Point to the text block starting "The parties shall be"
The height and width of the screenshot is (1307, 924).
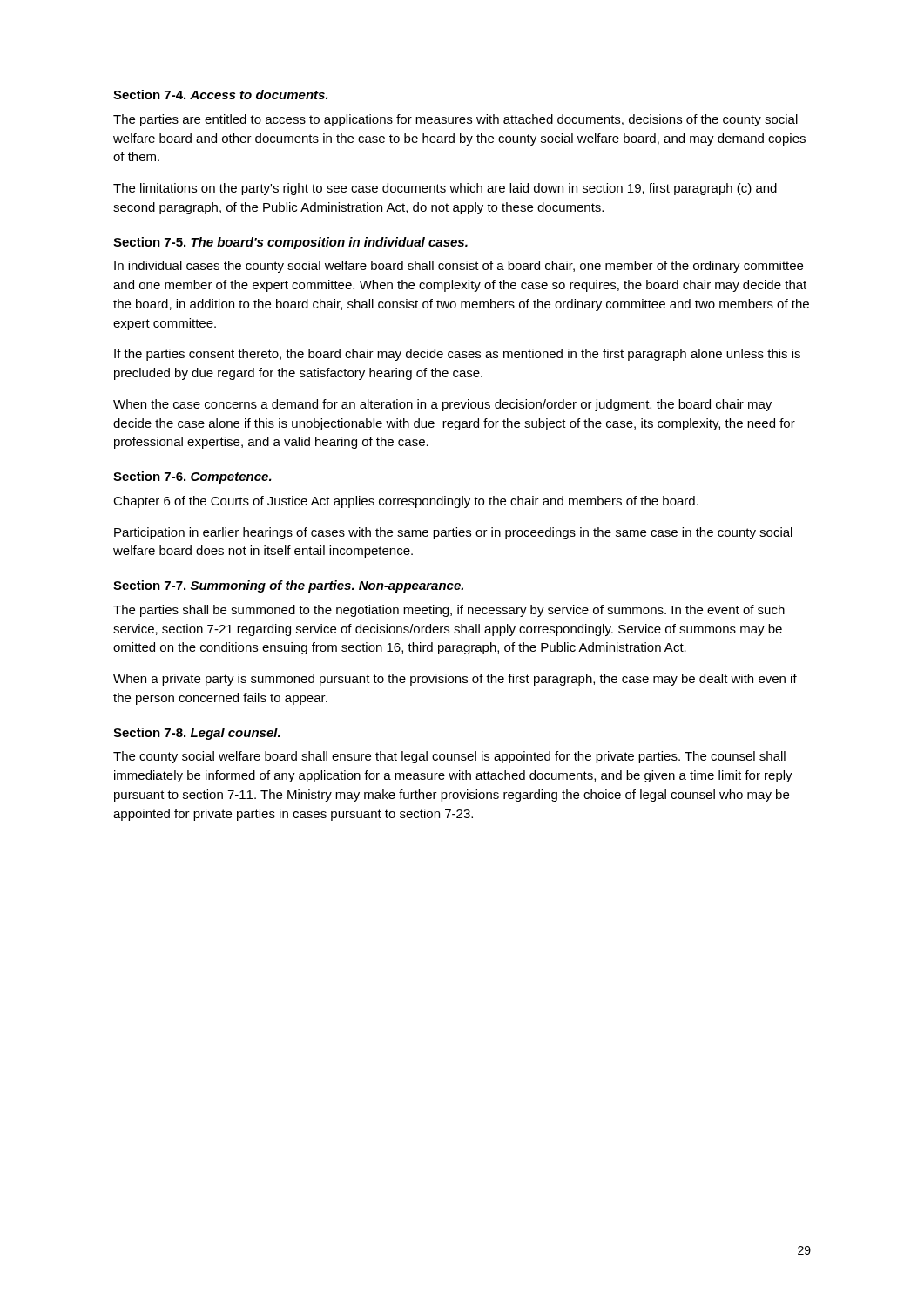click(x=449, y=628)
